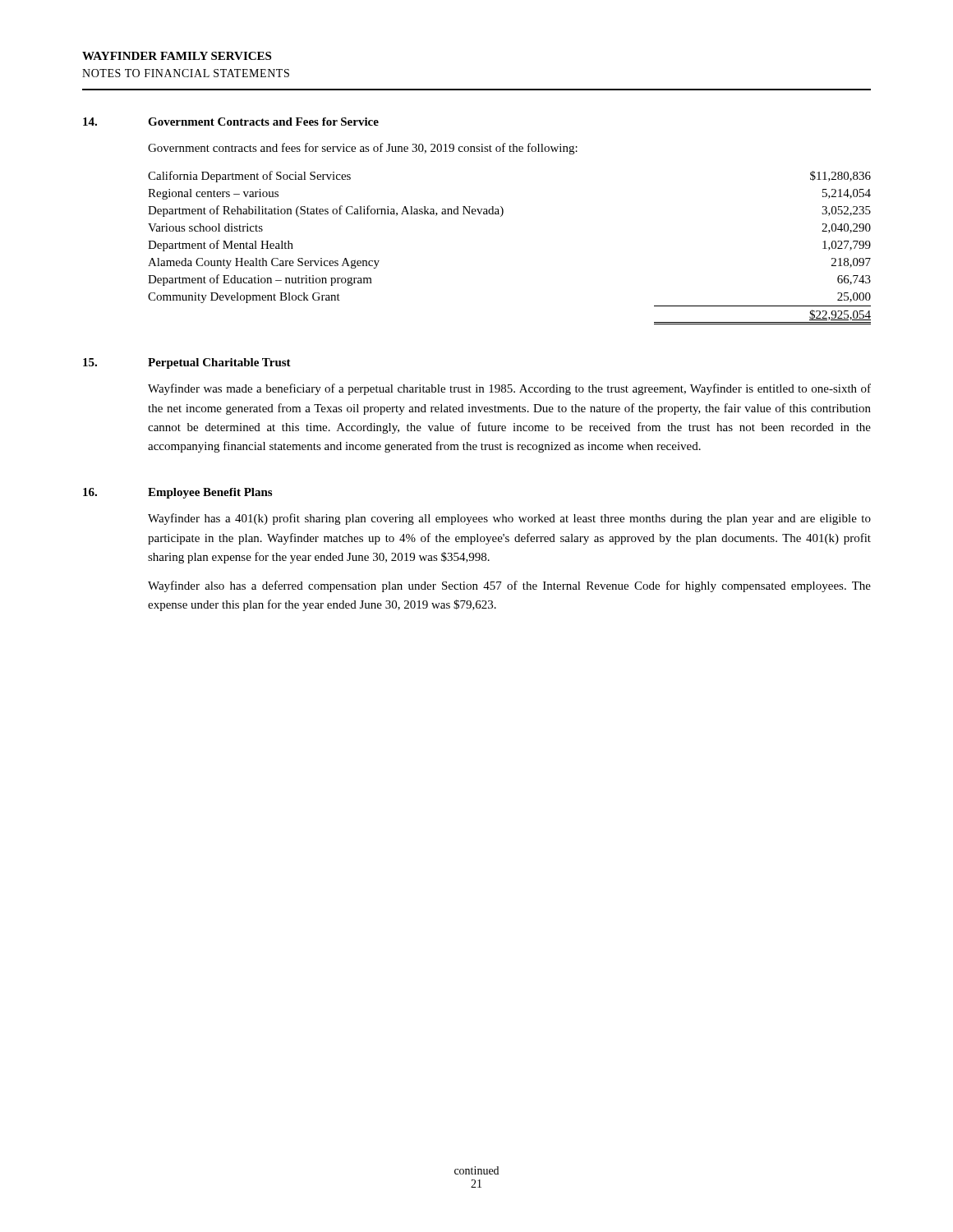Find the table that mentions "Alameda County Health Care"
953x1232 pixels.
pos(509,247)
